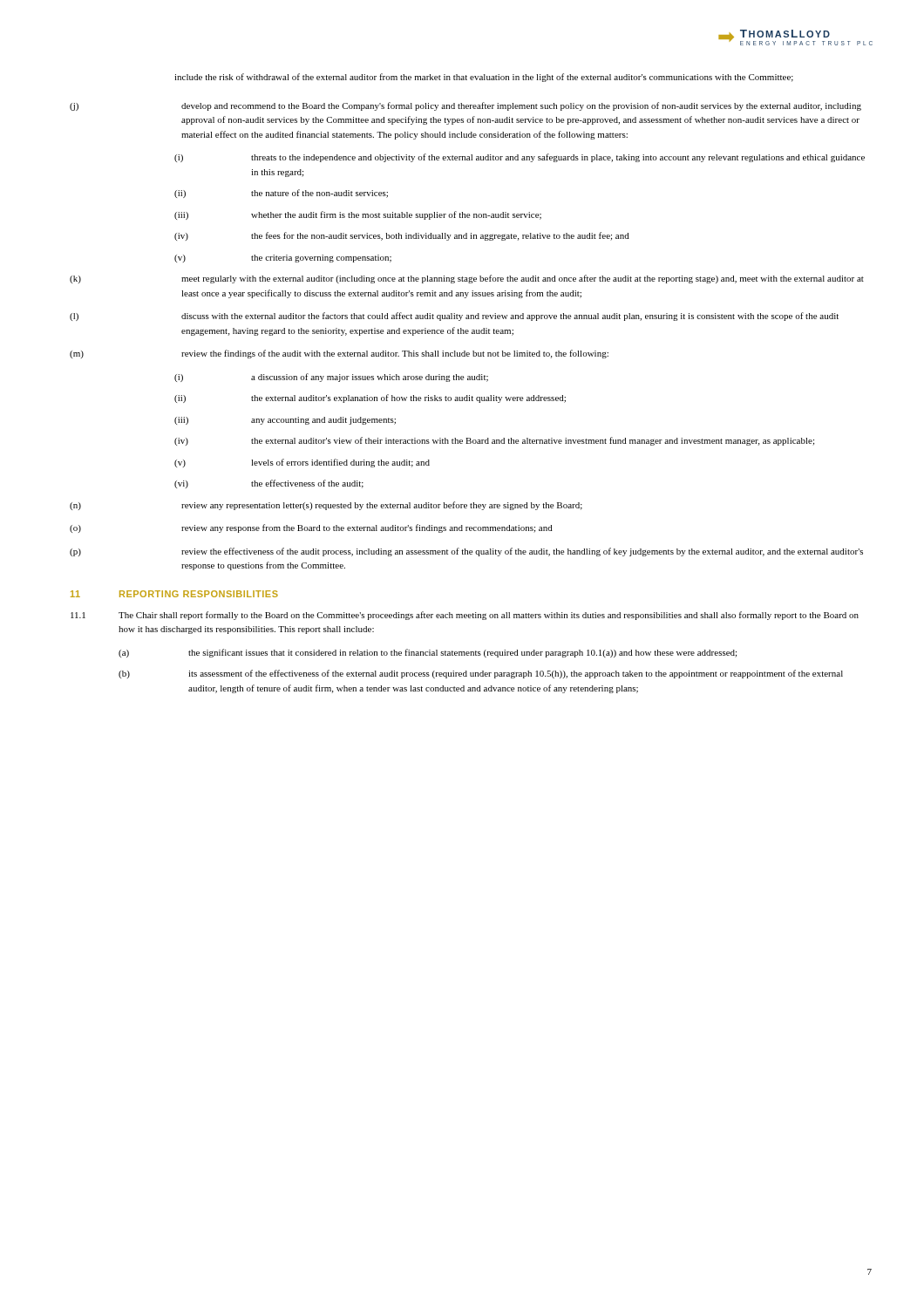This screenshot has height=1308, width=924.
Task: Click on the text starting "(vi) the effectiveness of"
Action: coord(269,484)
